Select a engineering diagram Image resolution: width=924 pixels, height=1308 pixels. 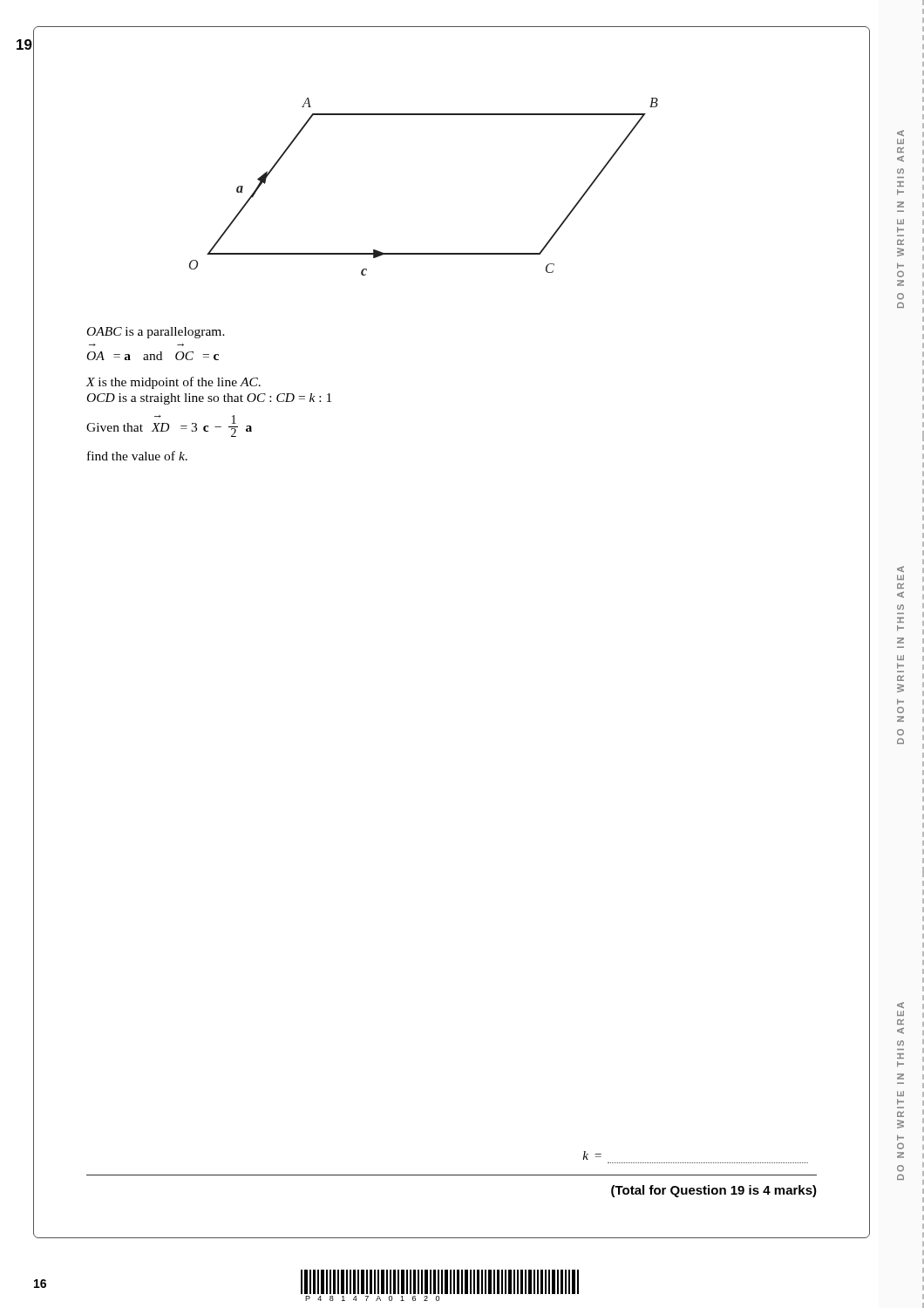pyautogui.click(x=409, y=193)
